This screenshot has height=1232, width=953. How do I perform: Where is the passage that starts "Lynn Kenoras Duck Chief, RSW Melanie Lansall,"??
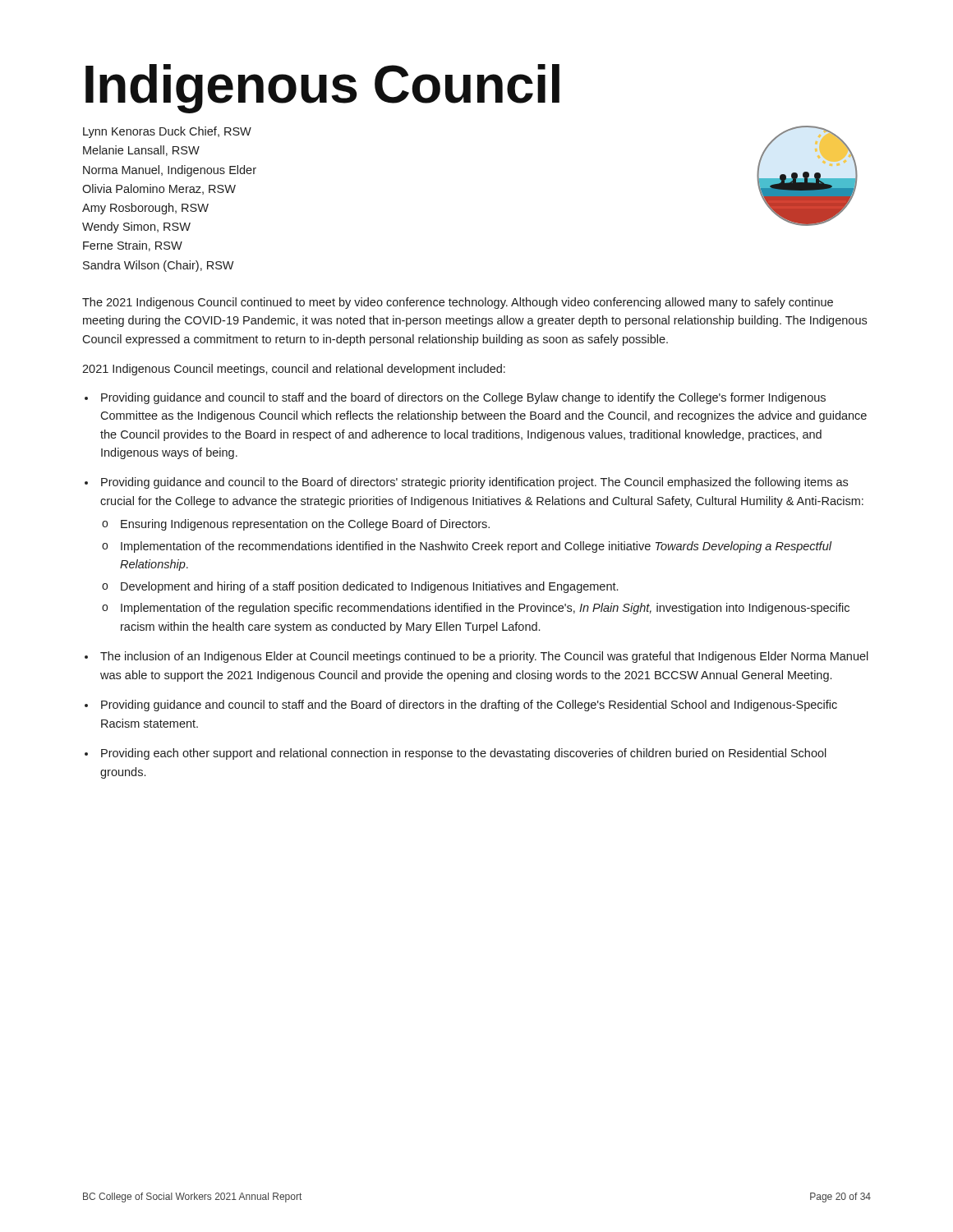pyautogui.click(x=169, y=198)
